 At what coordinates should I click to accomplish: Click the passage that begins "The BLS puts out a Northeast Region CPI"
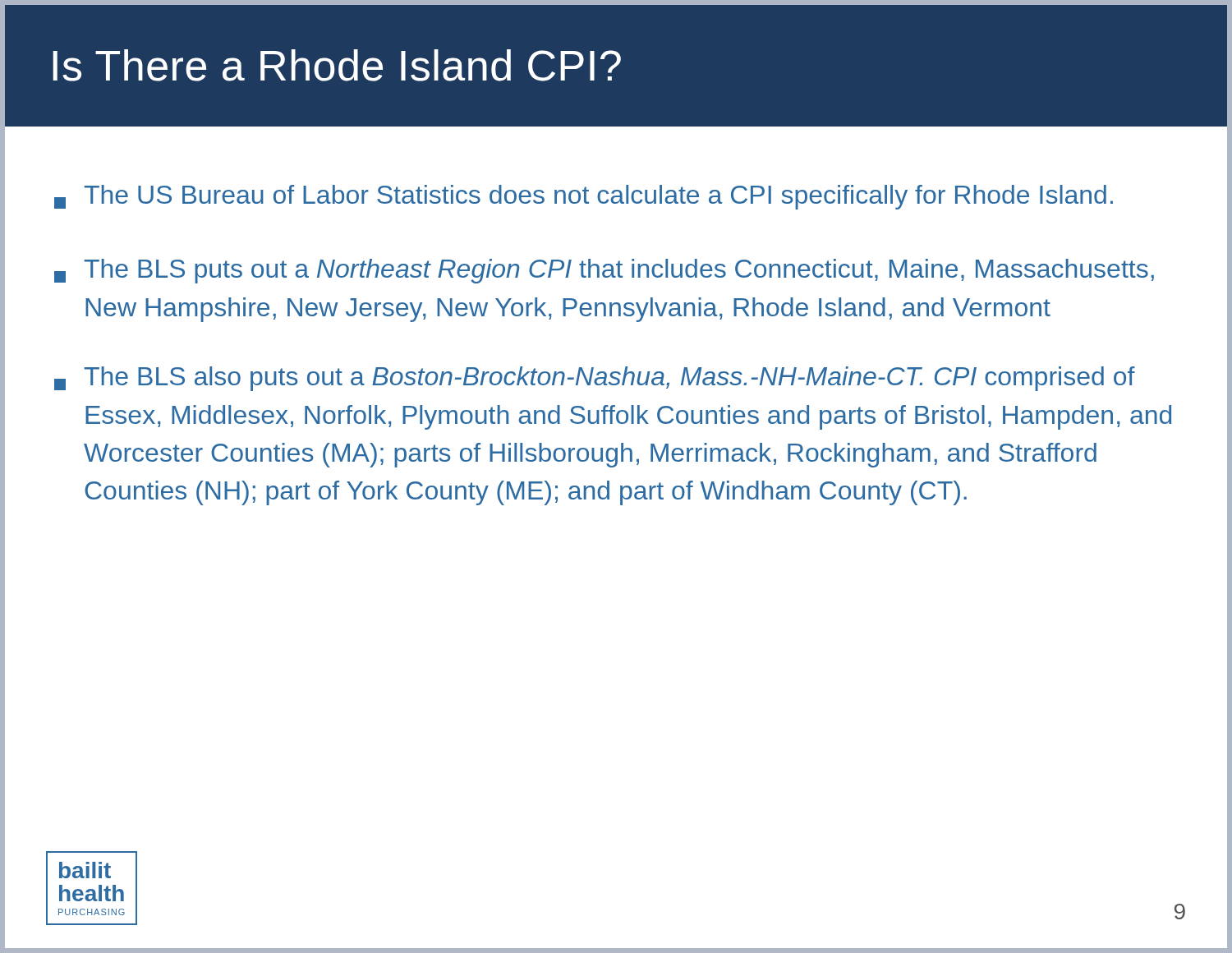(616, 288)
